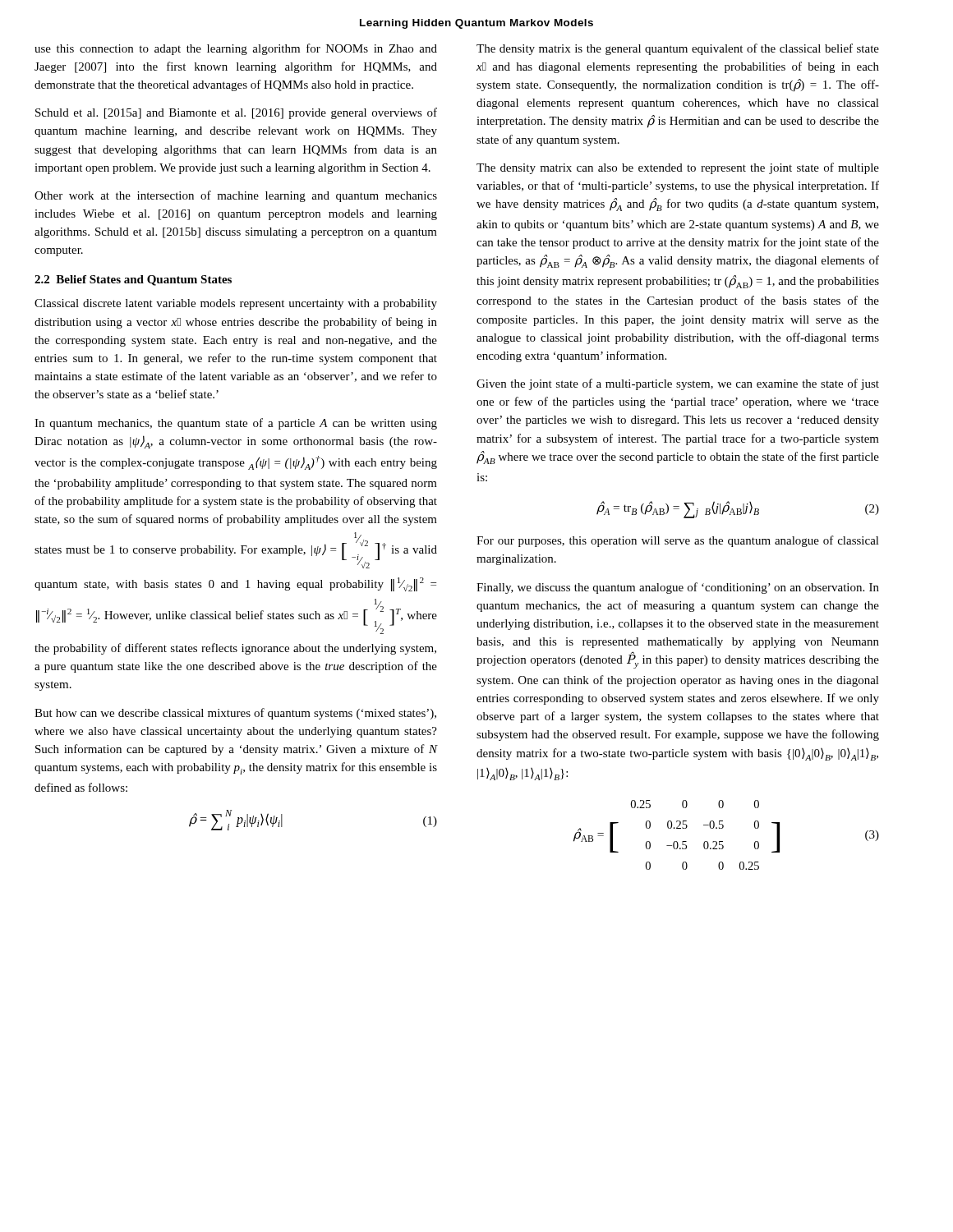Screen dimensions: 1232x953
Task: Locate the passage starting "2.2 Belief States and"
Action: tap(133, 279)
